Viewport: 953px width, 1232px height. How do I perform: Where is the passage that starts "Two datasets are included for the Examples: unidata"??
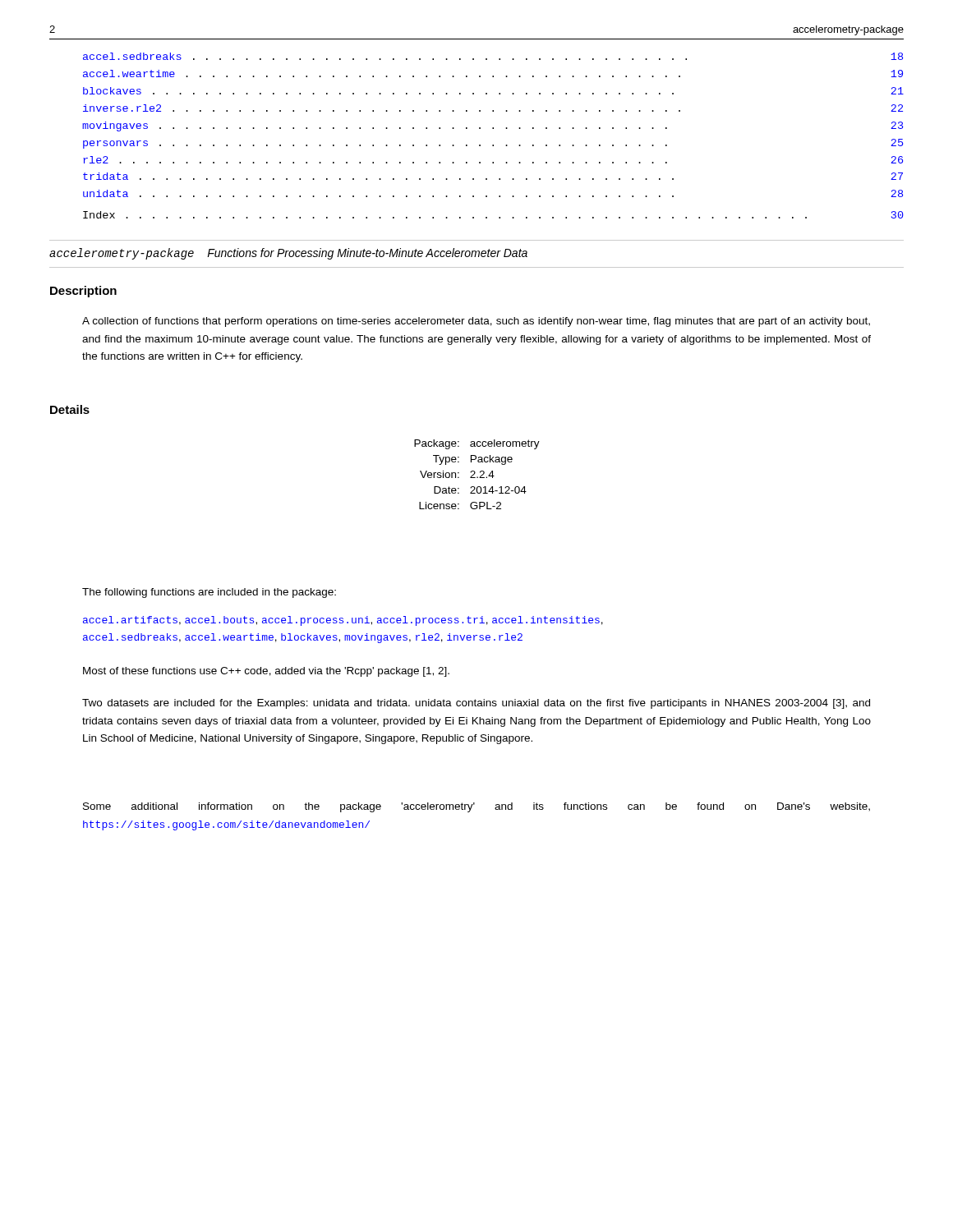(x=476, y=720)
